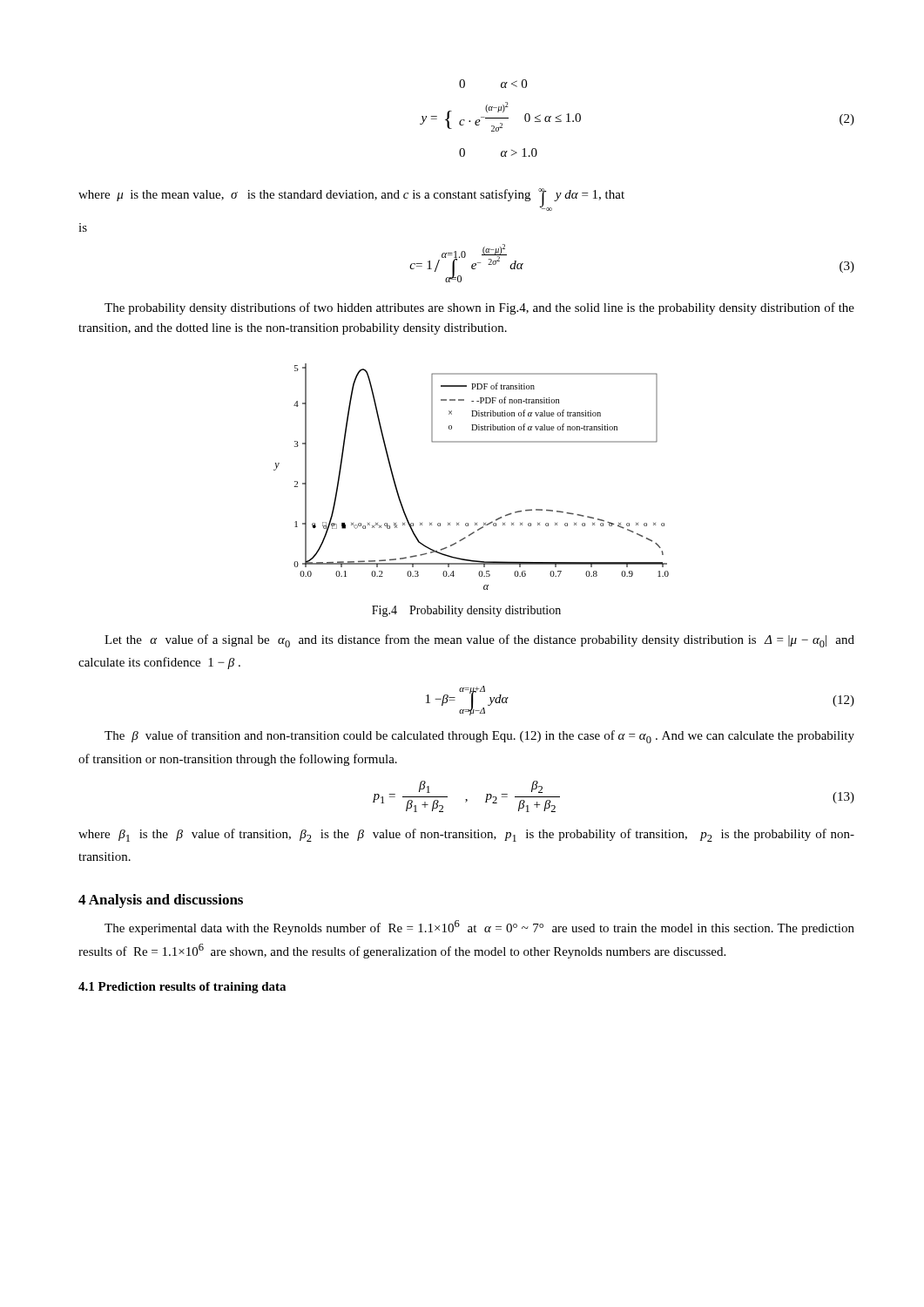924x1307 pixels.
Task: Locate the formula with the text "p1 = β1 β1 + β2 , p2"
Action: pos(425,797)
